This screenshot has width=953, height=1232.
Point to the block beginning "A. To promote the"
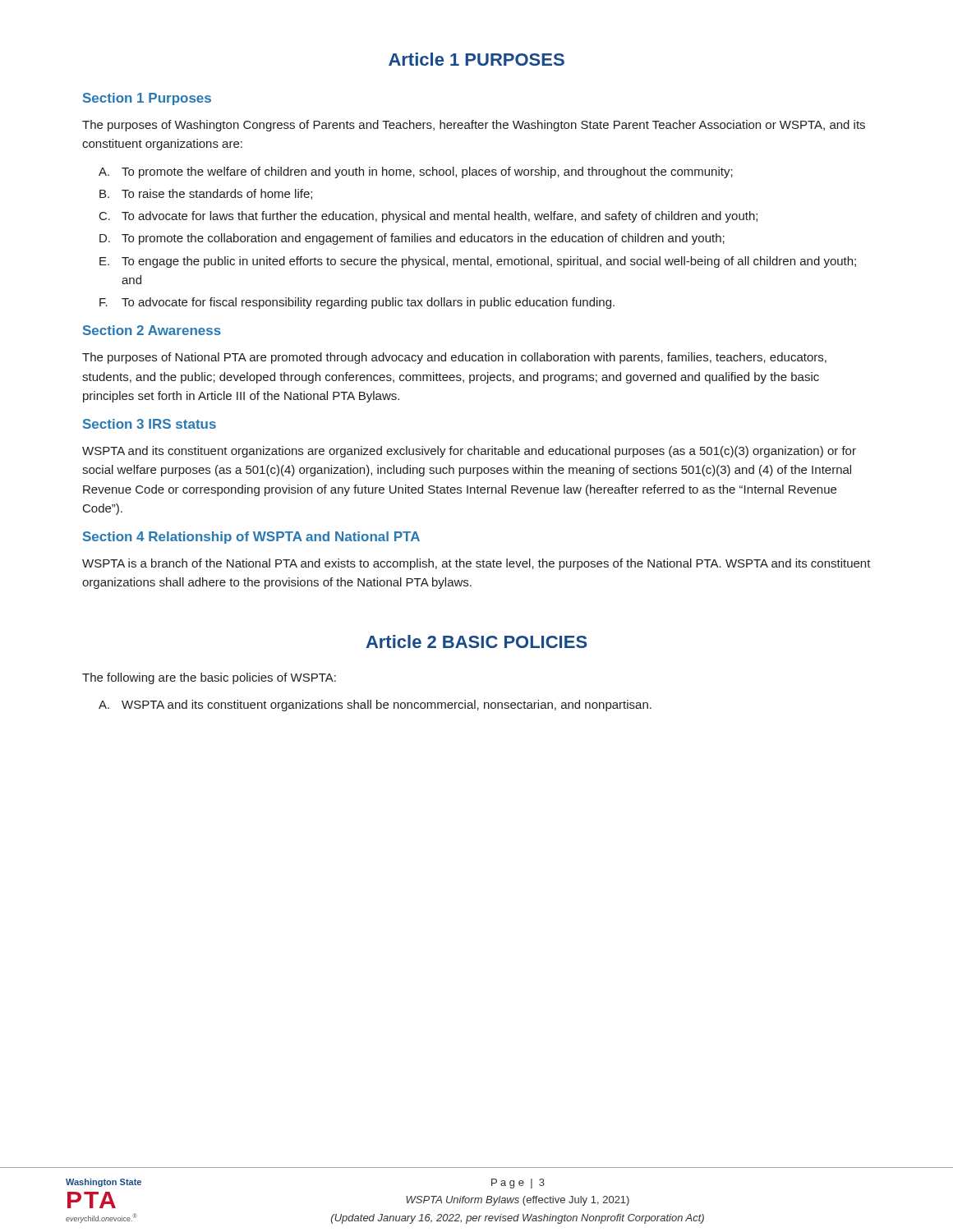point(416,171)
